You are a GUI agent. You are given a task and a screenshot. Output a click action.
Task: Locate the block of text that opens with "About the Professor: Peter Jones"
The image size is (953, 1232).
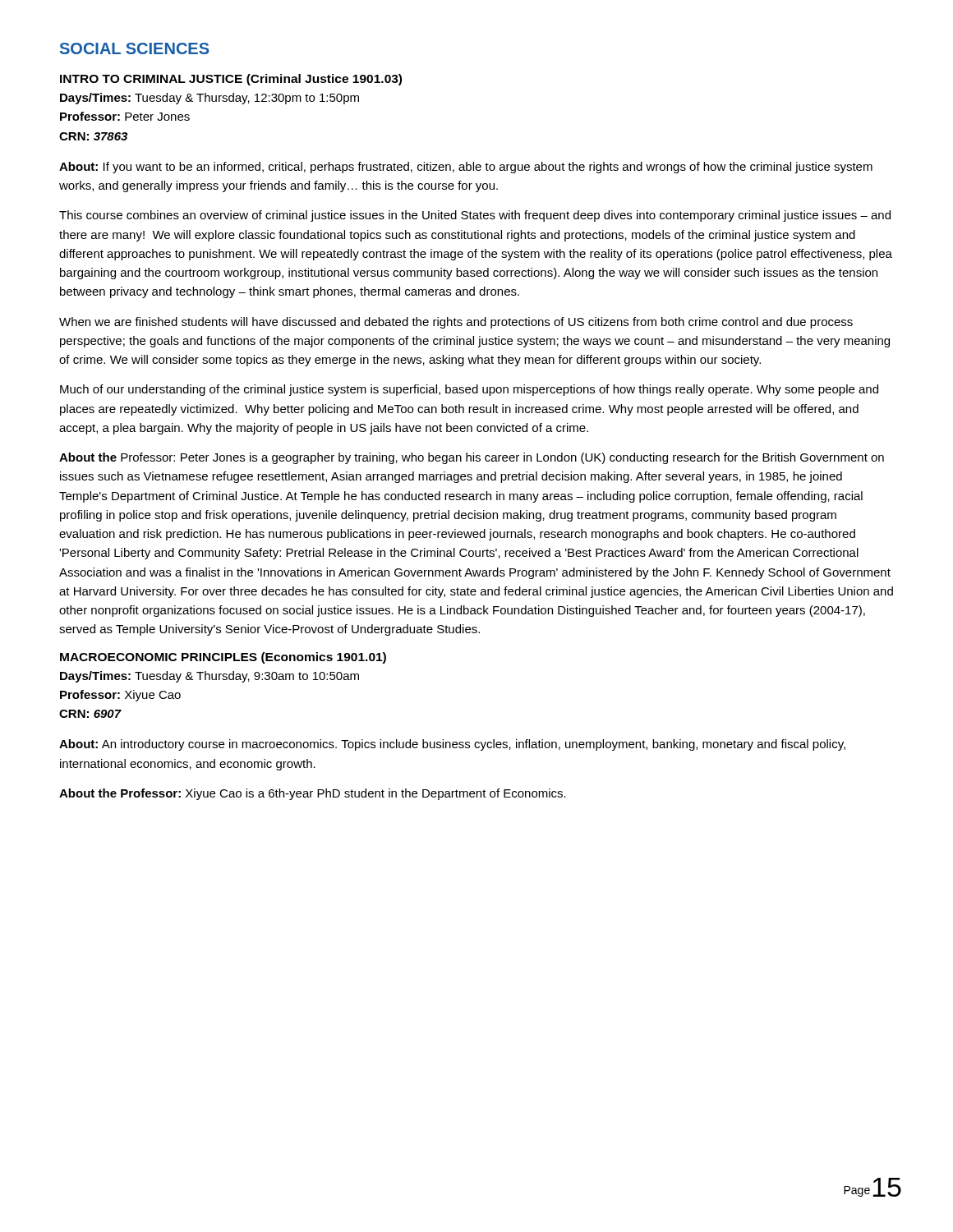(x=476, y=543)
